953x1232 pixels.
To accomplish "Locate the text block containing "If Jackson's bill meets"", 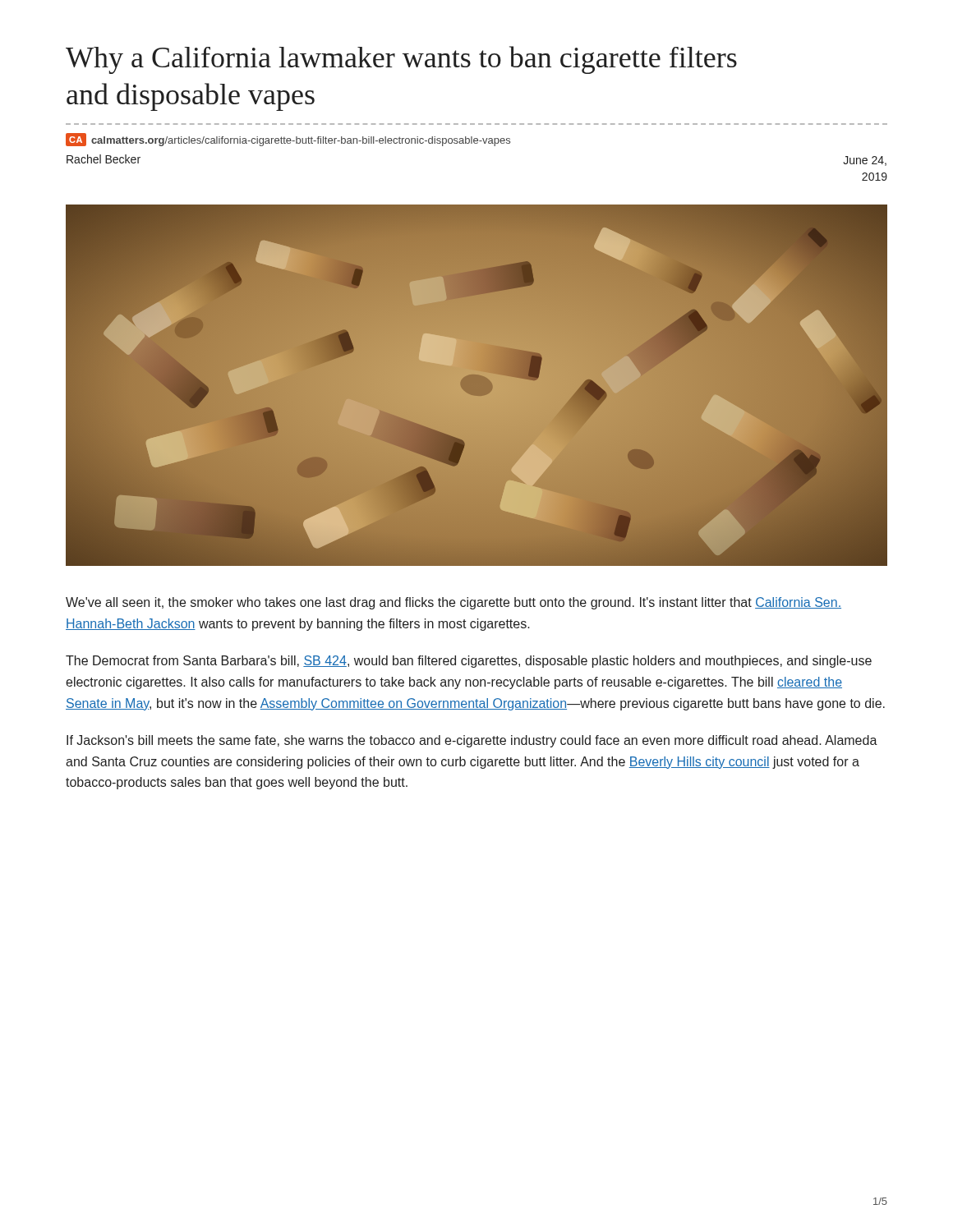I will (x=471, y=762).
